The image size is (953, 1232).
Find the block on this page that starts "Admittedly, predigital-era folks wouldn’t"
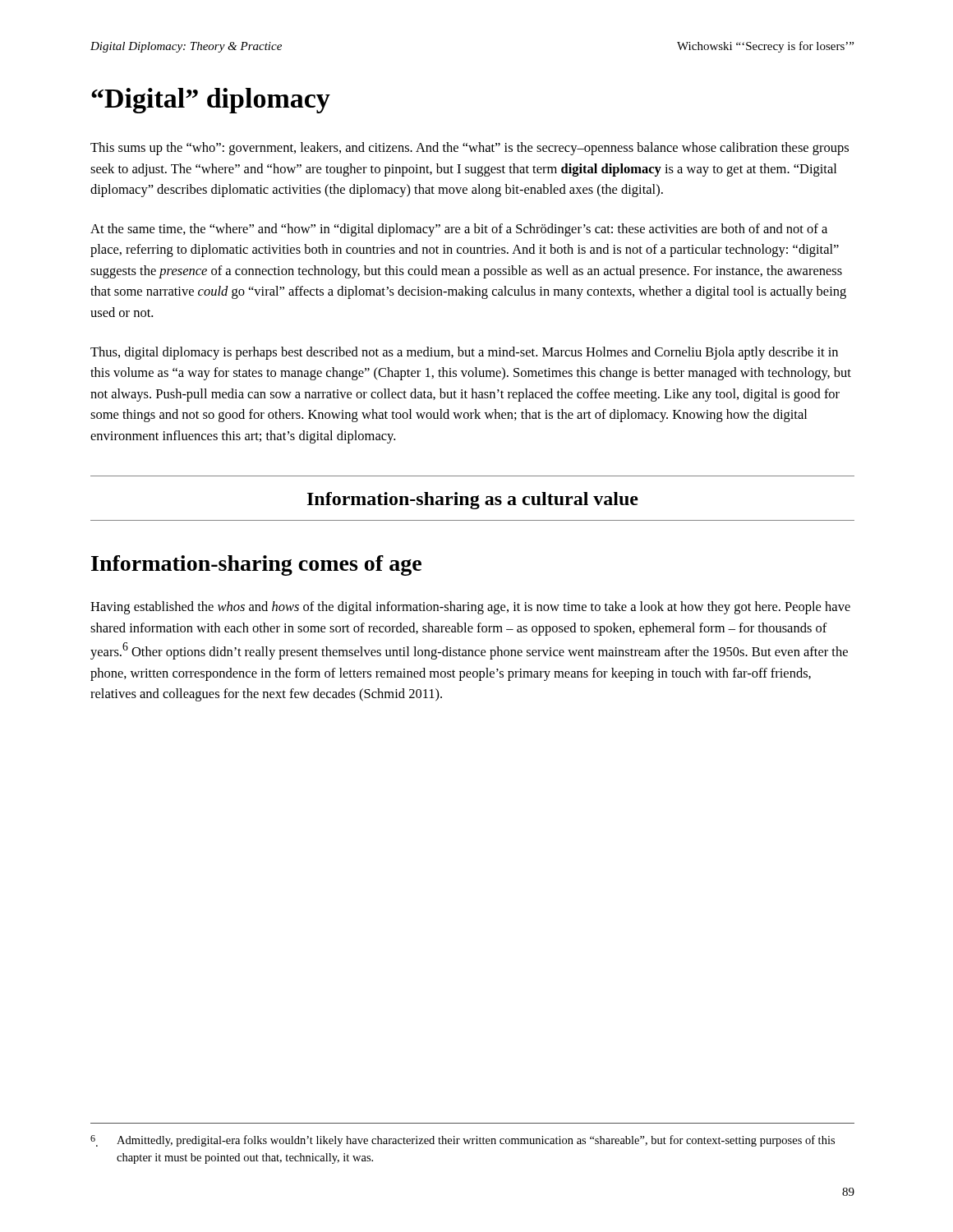[472, 1149]
